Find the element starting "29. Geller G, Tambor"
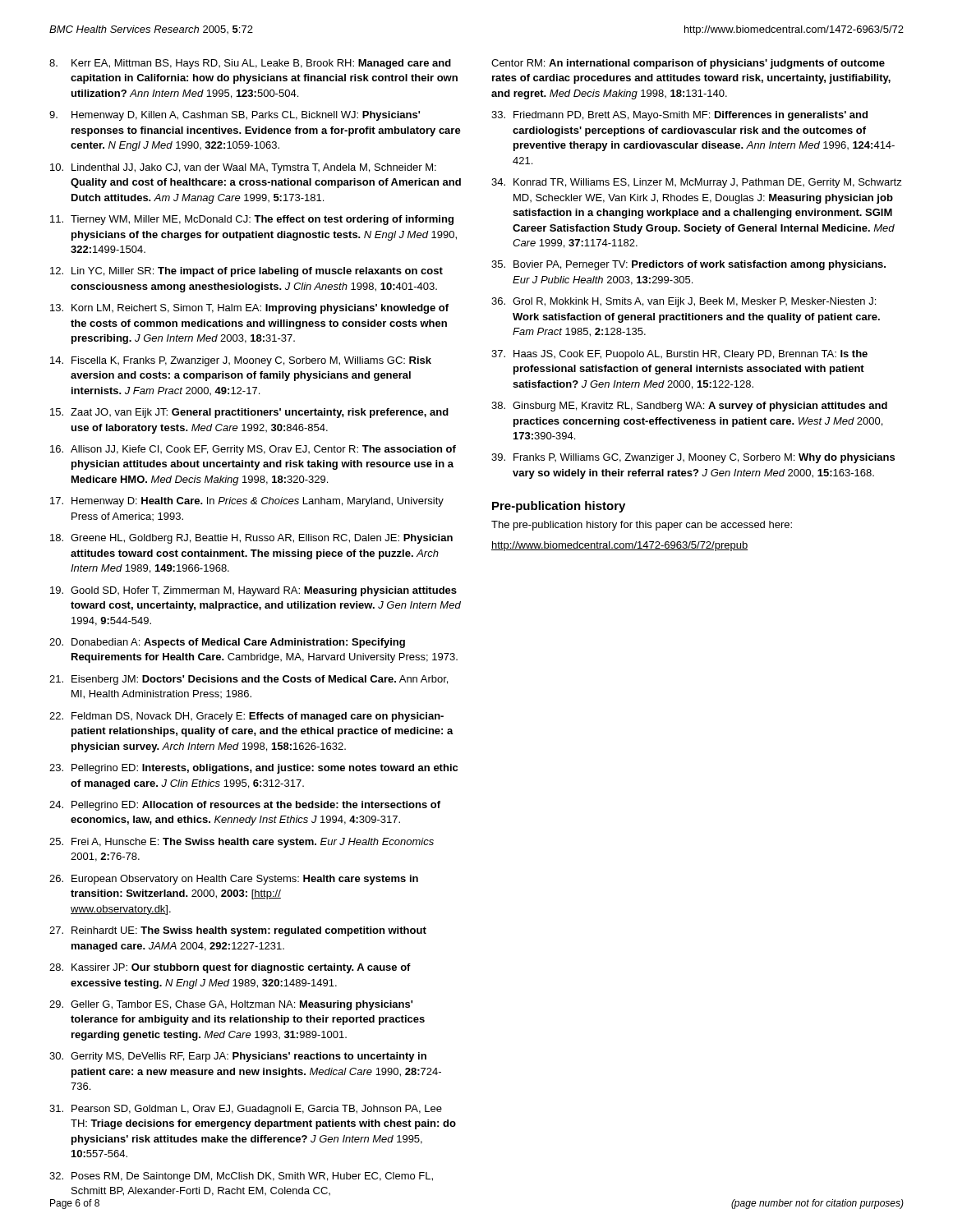This screenshot has width=953, height=1232. click(255, 1020)
